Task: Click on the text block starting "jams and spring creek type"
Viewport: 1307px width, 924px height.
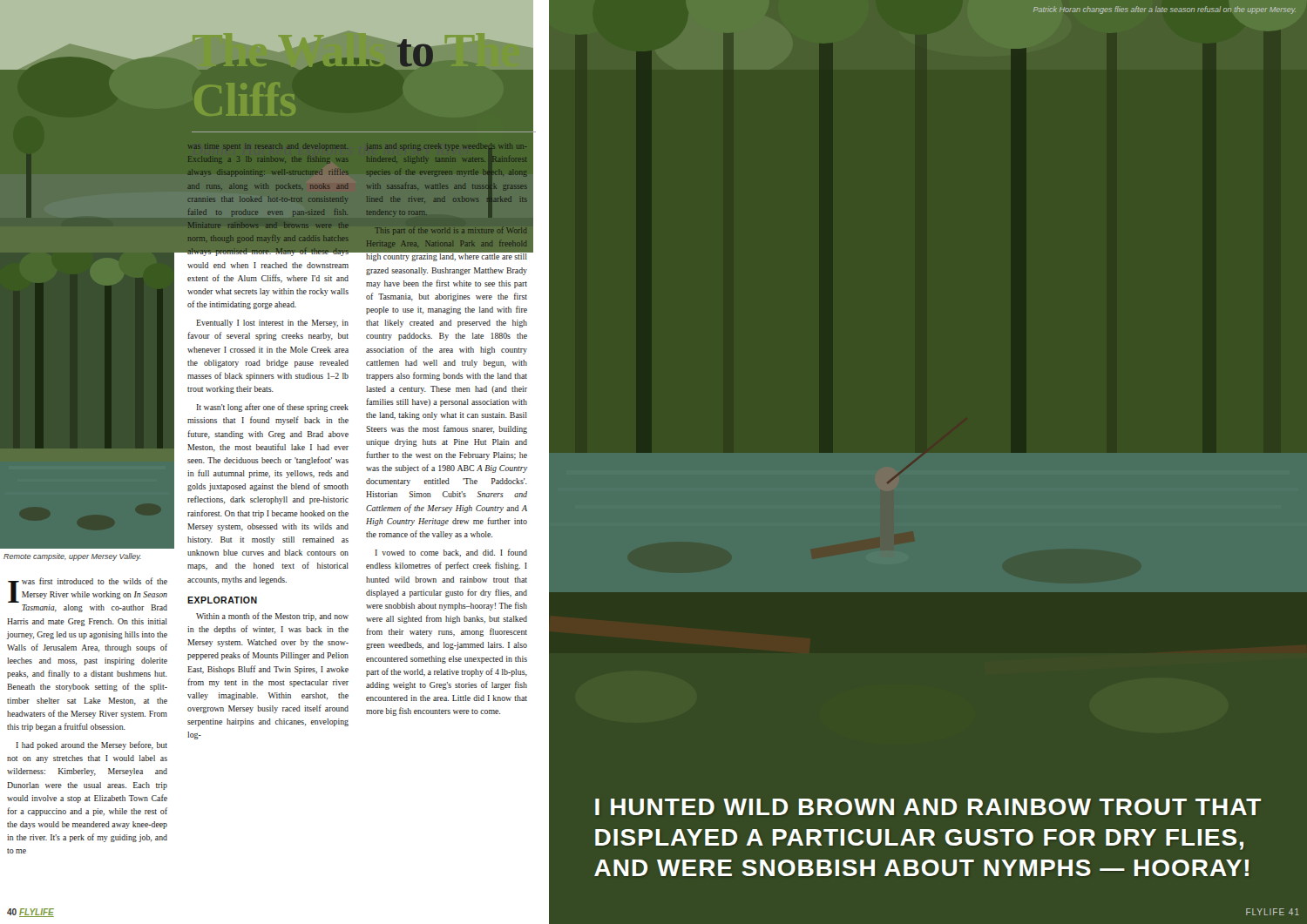Action: 447,429
